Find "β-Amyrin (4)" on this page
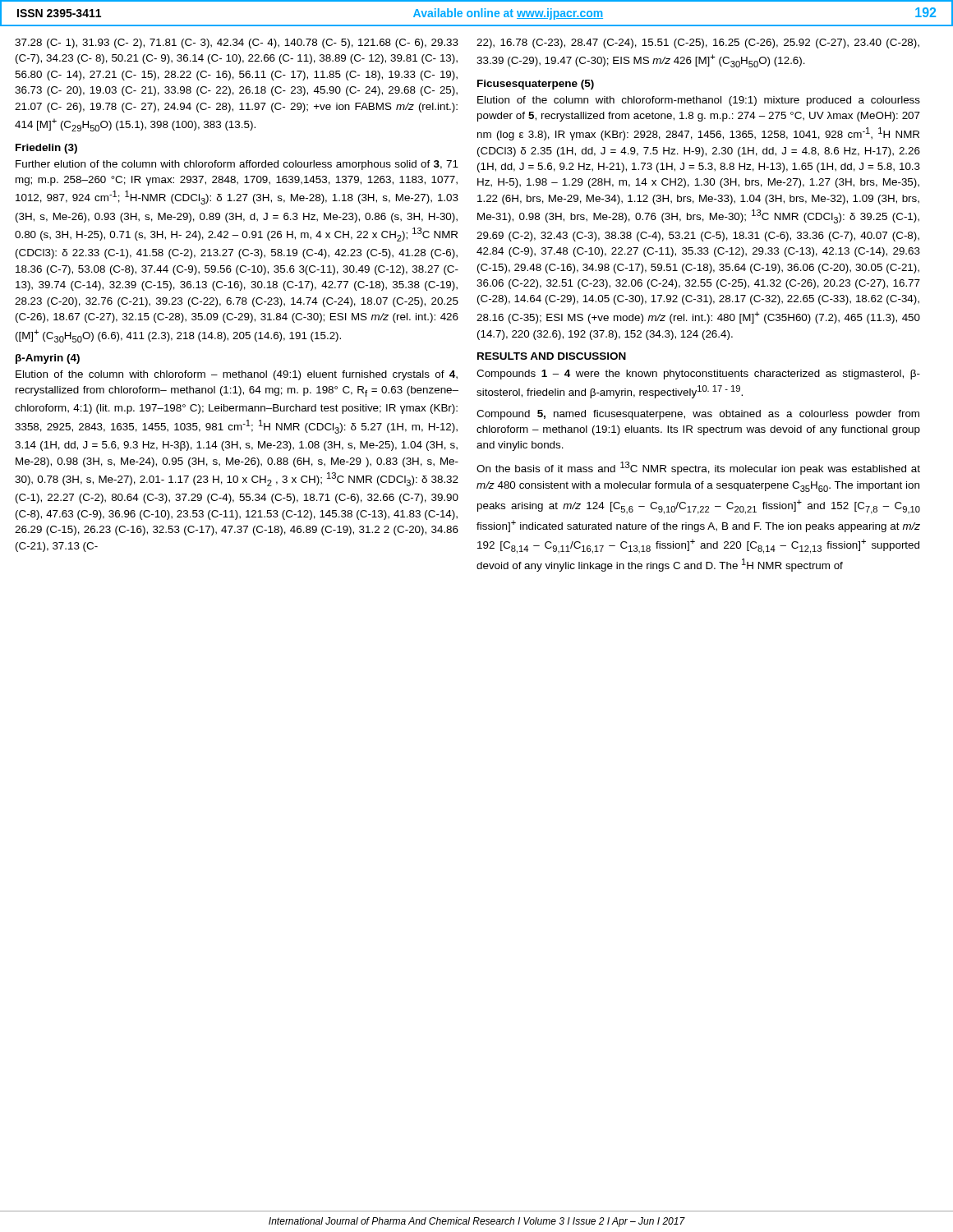The height and width of the screenshot is (1232, 953). 47,358
